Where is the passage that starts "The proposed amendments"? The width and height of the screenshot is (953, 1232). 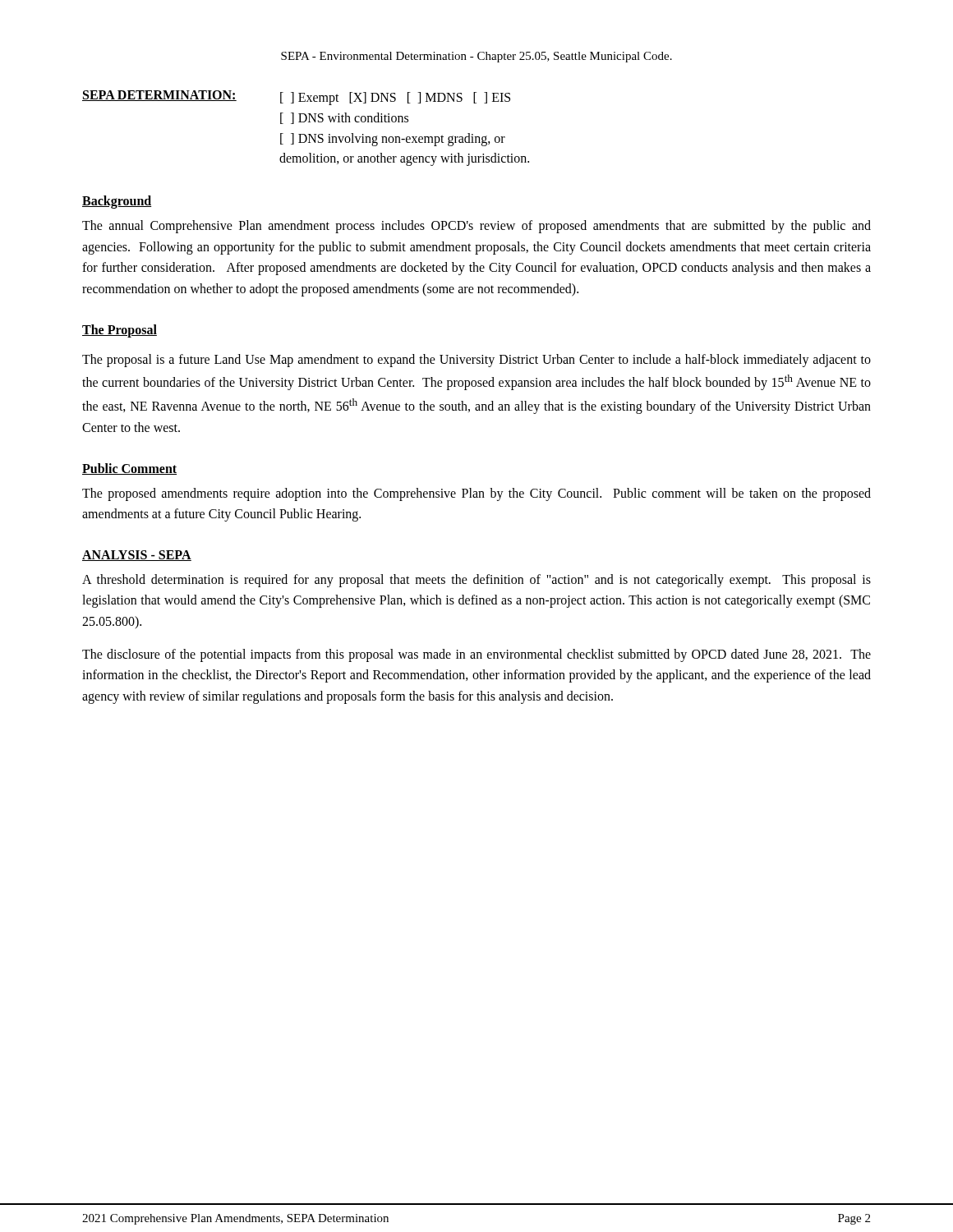[x=476, y=503]
